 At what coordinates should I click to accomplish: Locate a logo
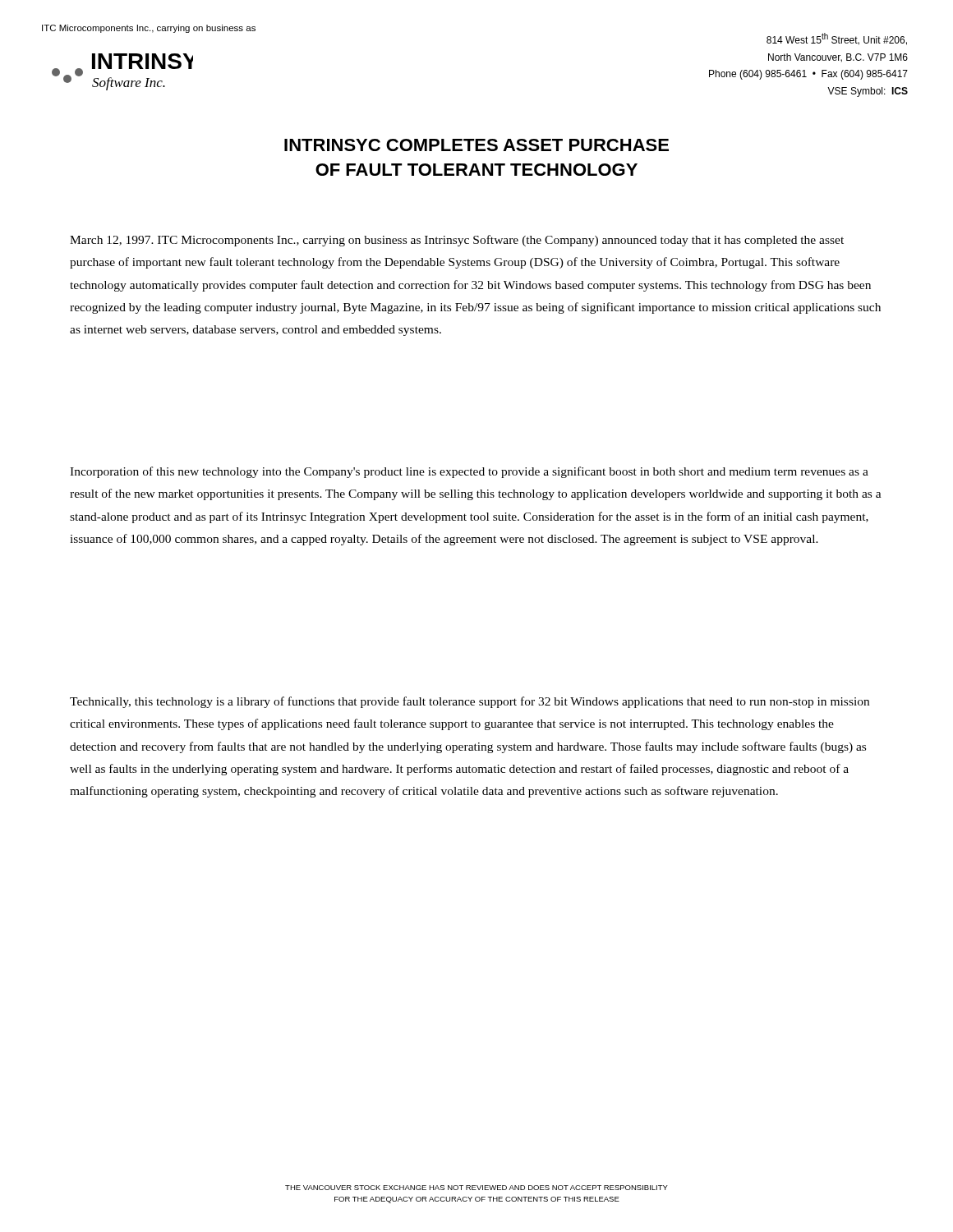[117, 67]
